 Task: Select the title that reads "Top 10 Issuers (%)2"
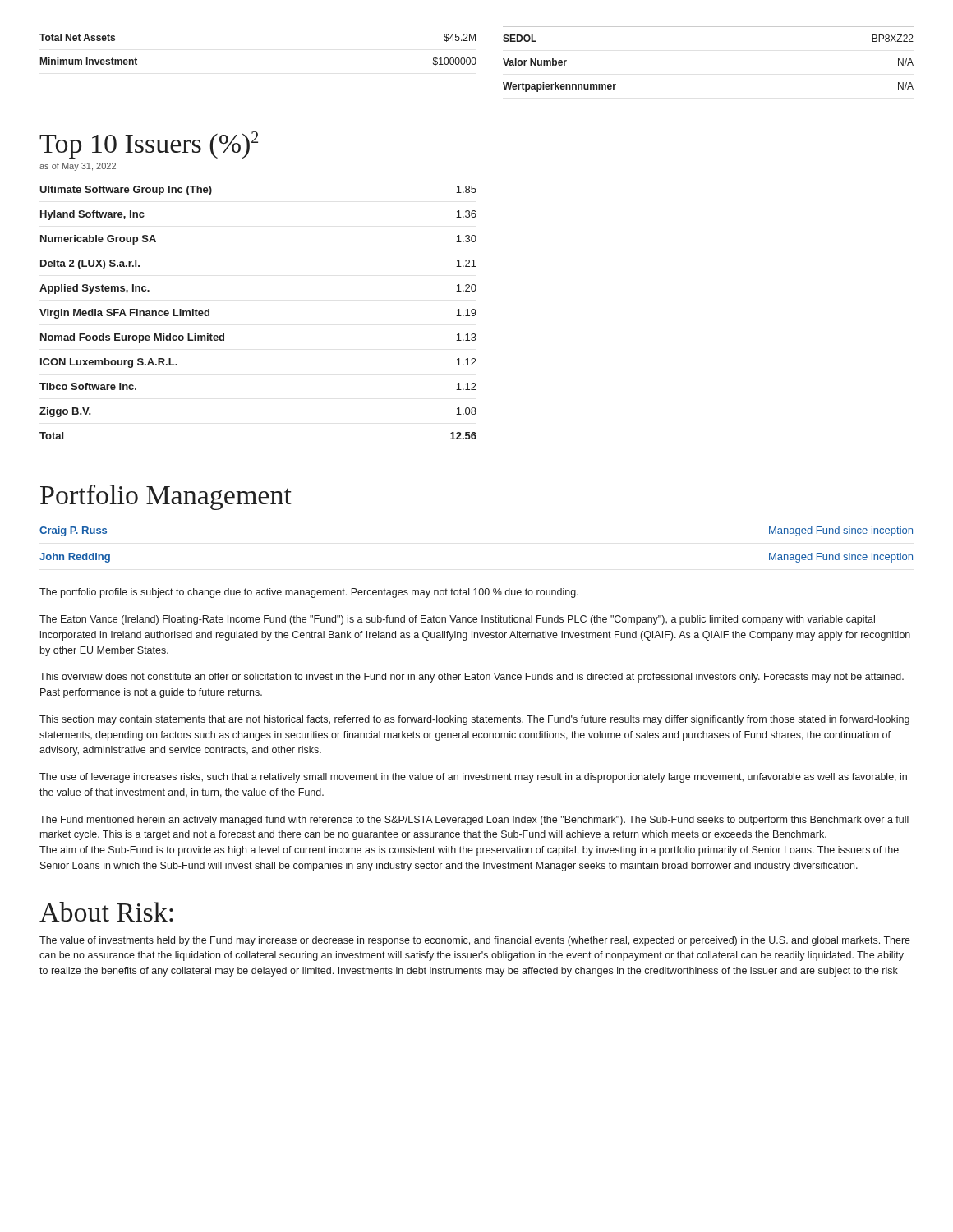149,143
